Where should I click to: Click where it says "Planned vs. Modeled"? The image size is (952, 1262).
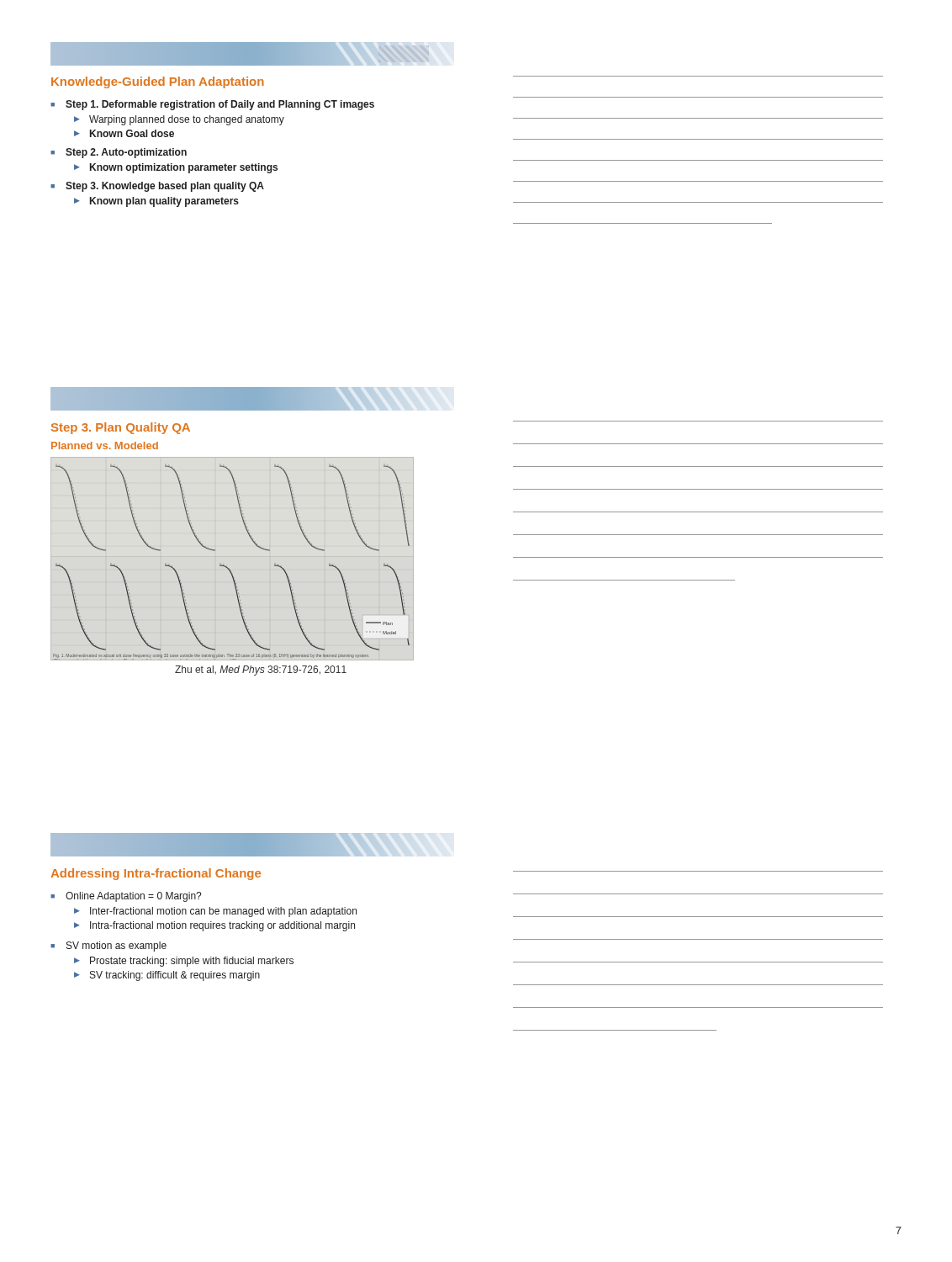pyautogui.click(x=105, y=445)
